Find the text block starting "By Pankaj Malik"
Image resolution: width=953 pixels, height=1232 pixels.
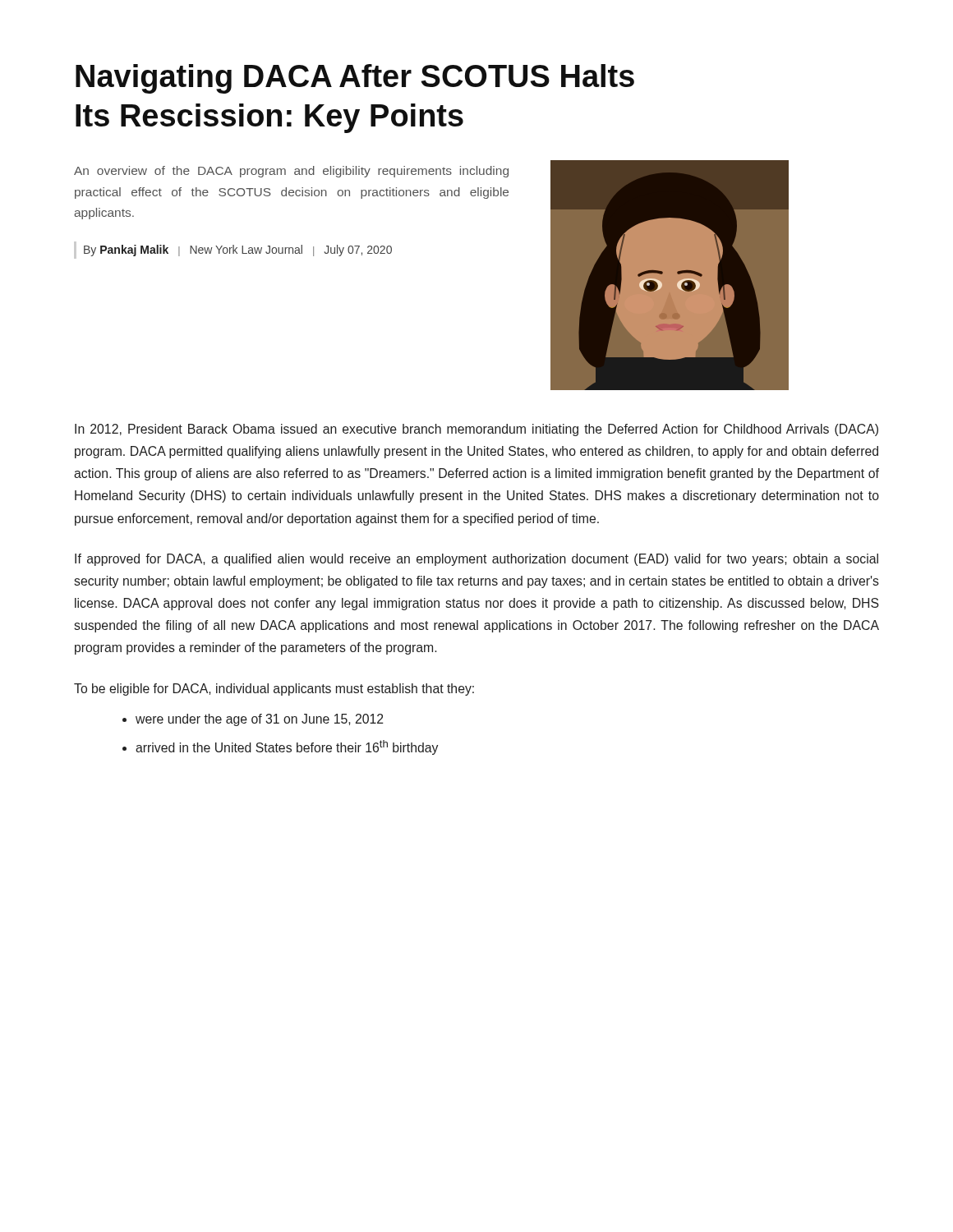tap(238, 249)
